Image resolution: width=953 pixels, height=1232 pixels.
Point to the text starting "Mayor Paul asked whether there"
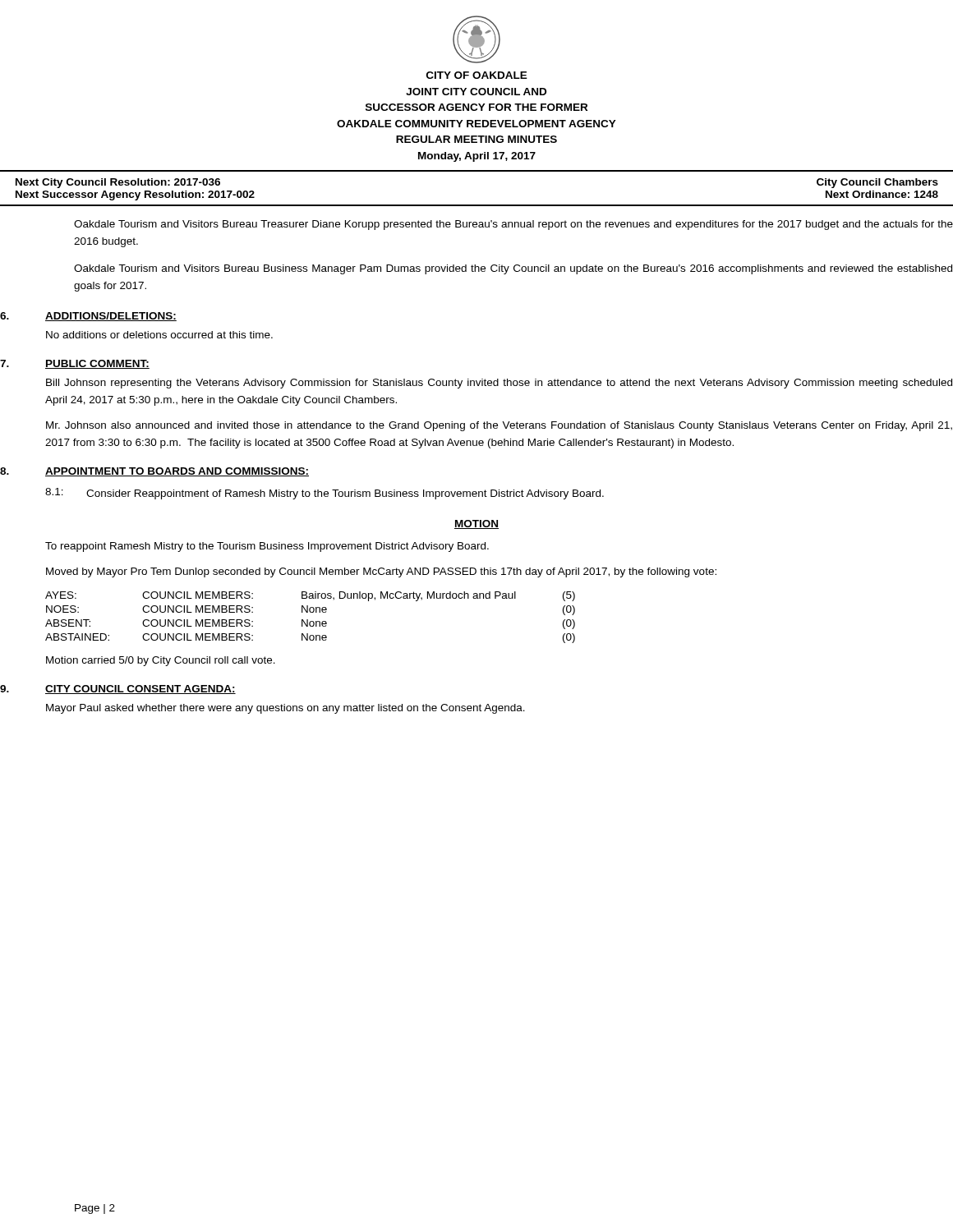point(285,708)
